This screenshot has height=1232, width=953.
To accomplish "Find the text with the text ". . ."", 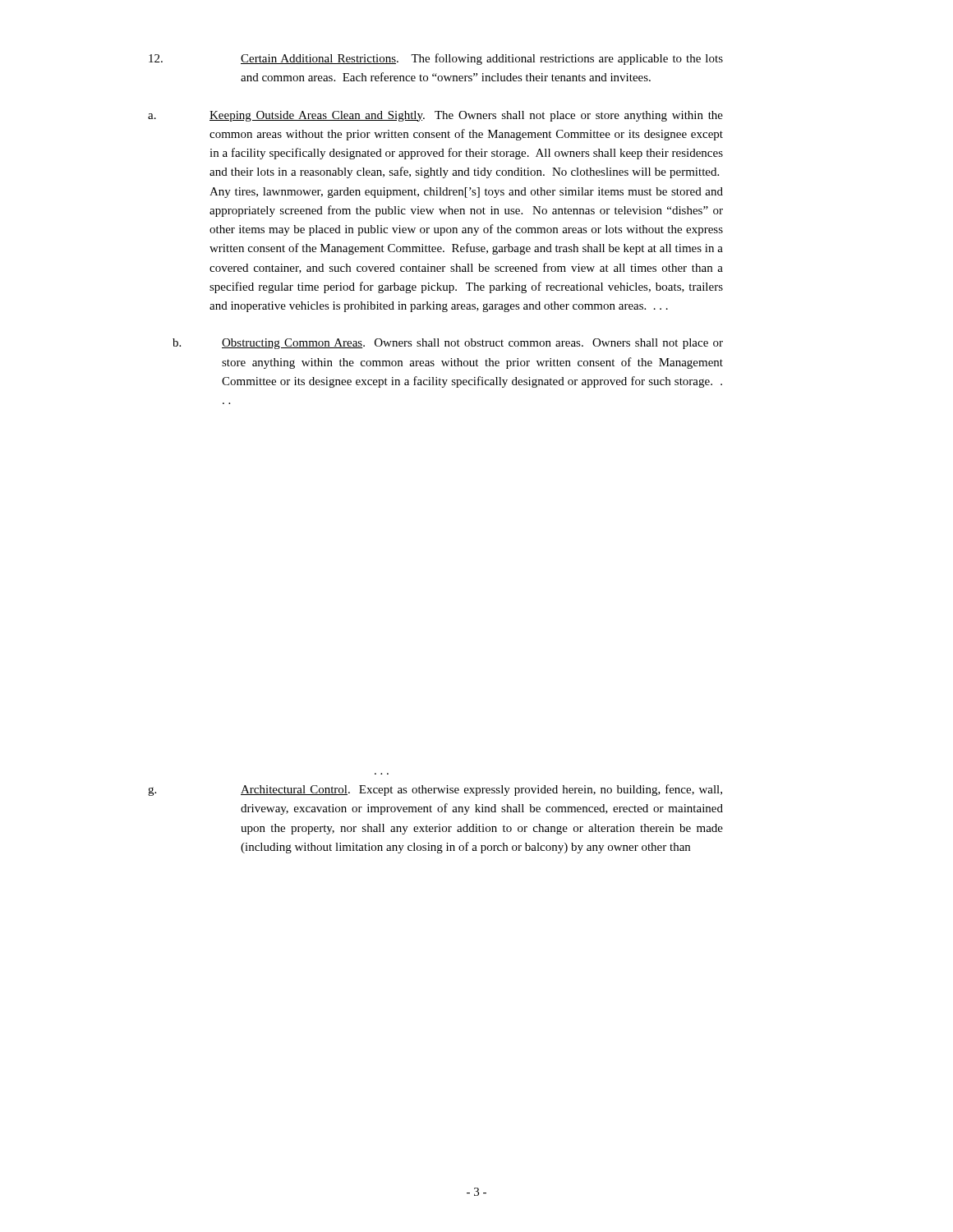I will click(x=381, y=770).
